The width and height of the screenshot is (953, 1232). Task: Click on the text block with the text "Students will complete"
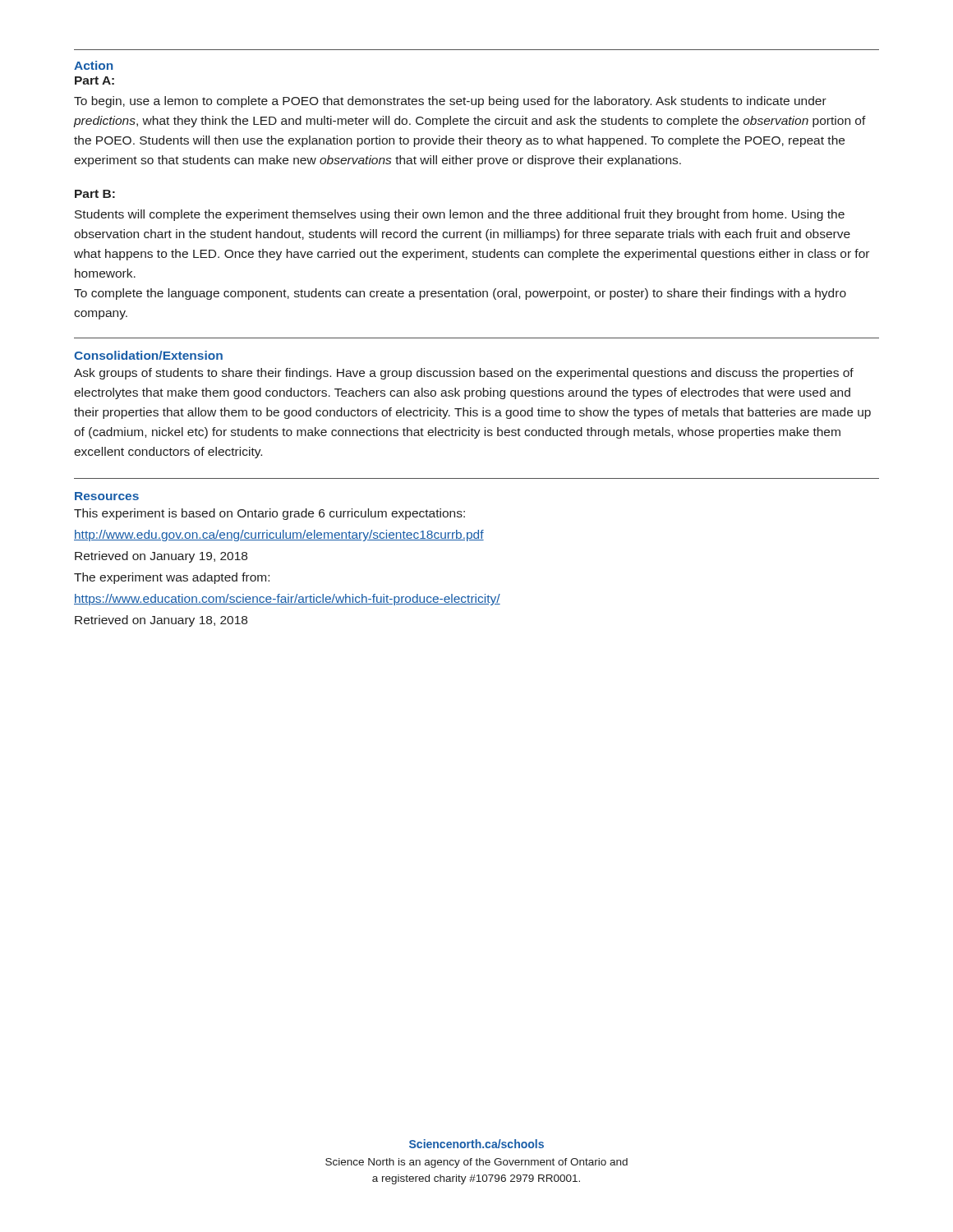pyautogui.click(x=476, y=244)
